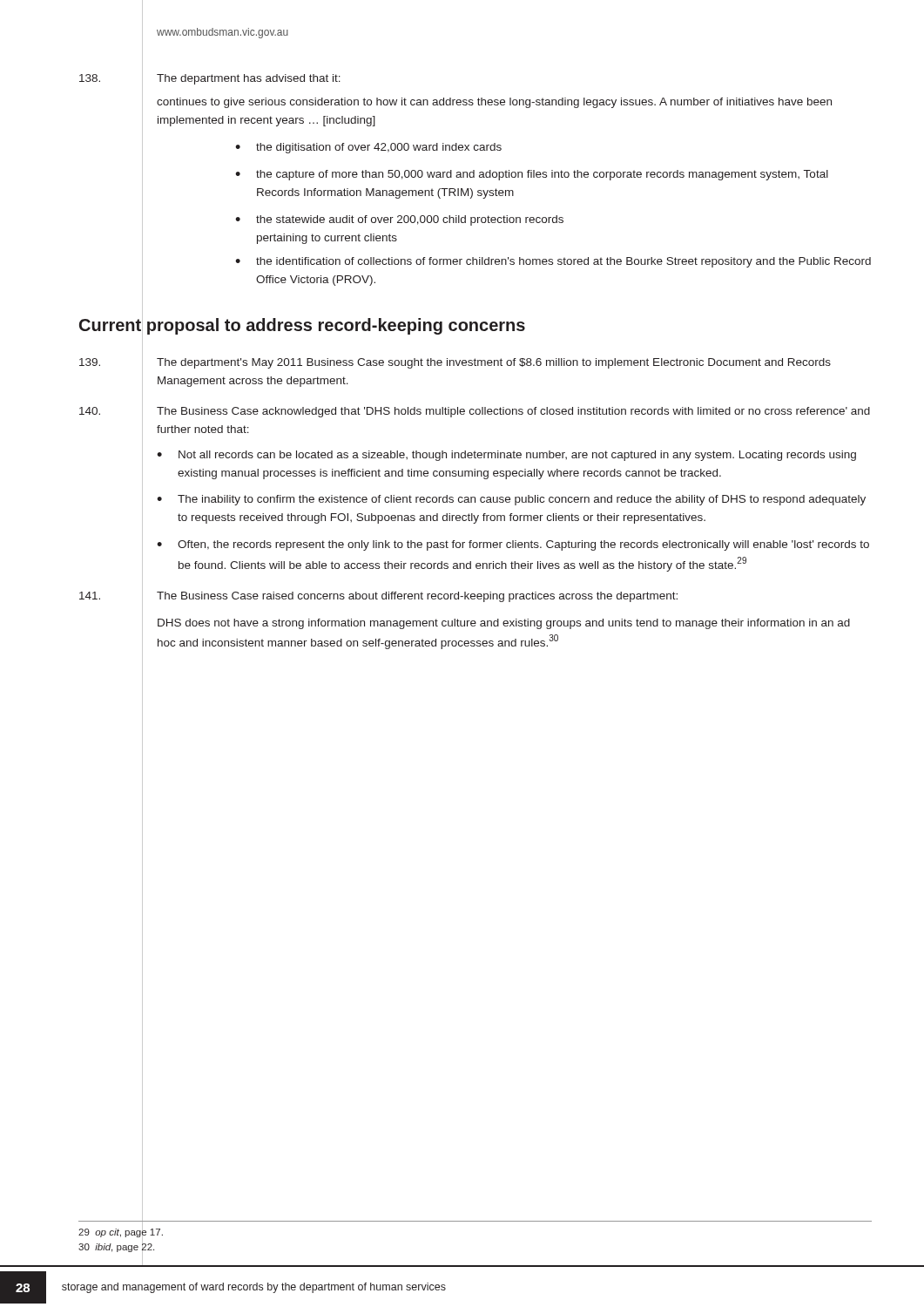Find the text block starting "The department's May"
Image resolution: width=924 pixels, height=1307 pixels.
475,372
